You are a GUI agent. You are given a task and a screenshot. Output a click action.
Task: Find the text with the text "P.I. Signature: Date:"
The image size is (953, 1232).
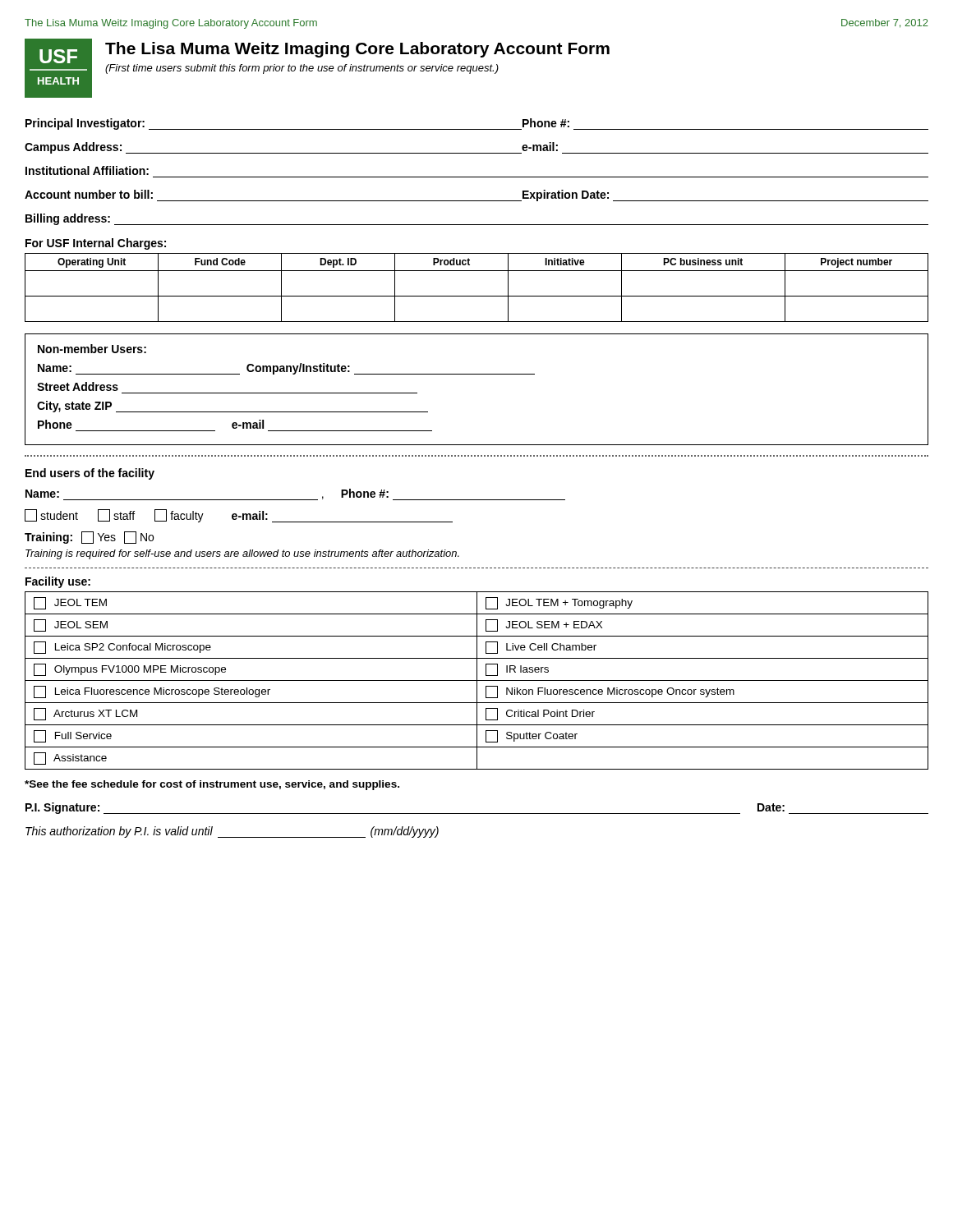pyautogui.click(x=476, y=807)
